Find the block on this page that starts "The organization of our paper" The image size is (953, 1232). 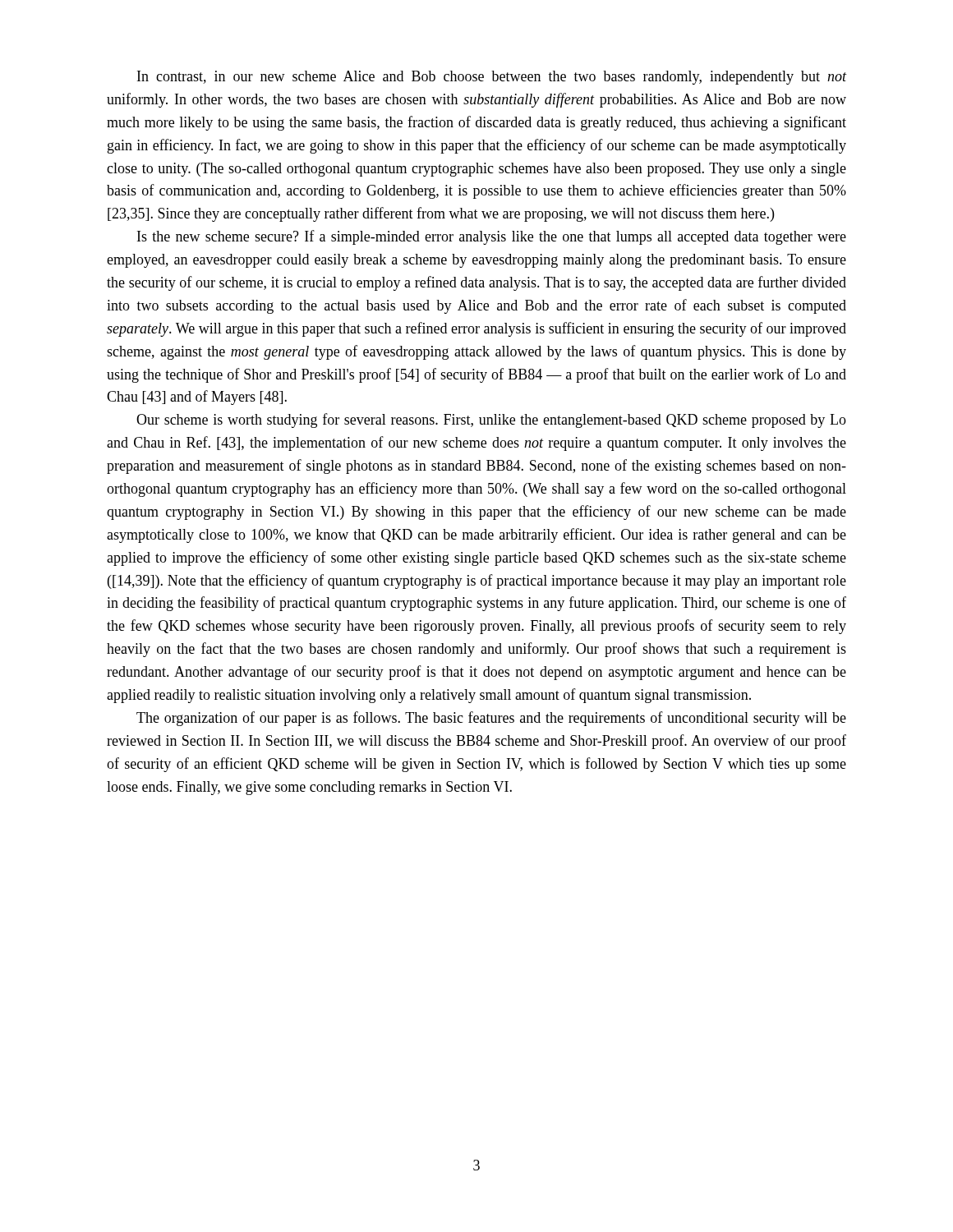tap(476, 753)
